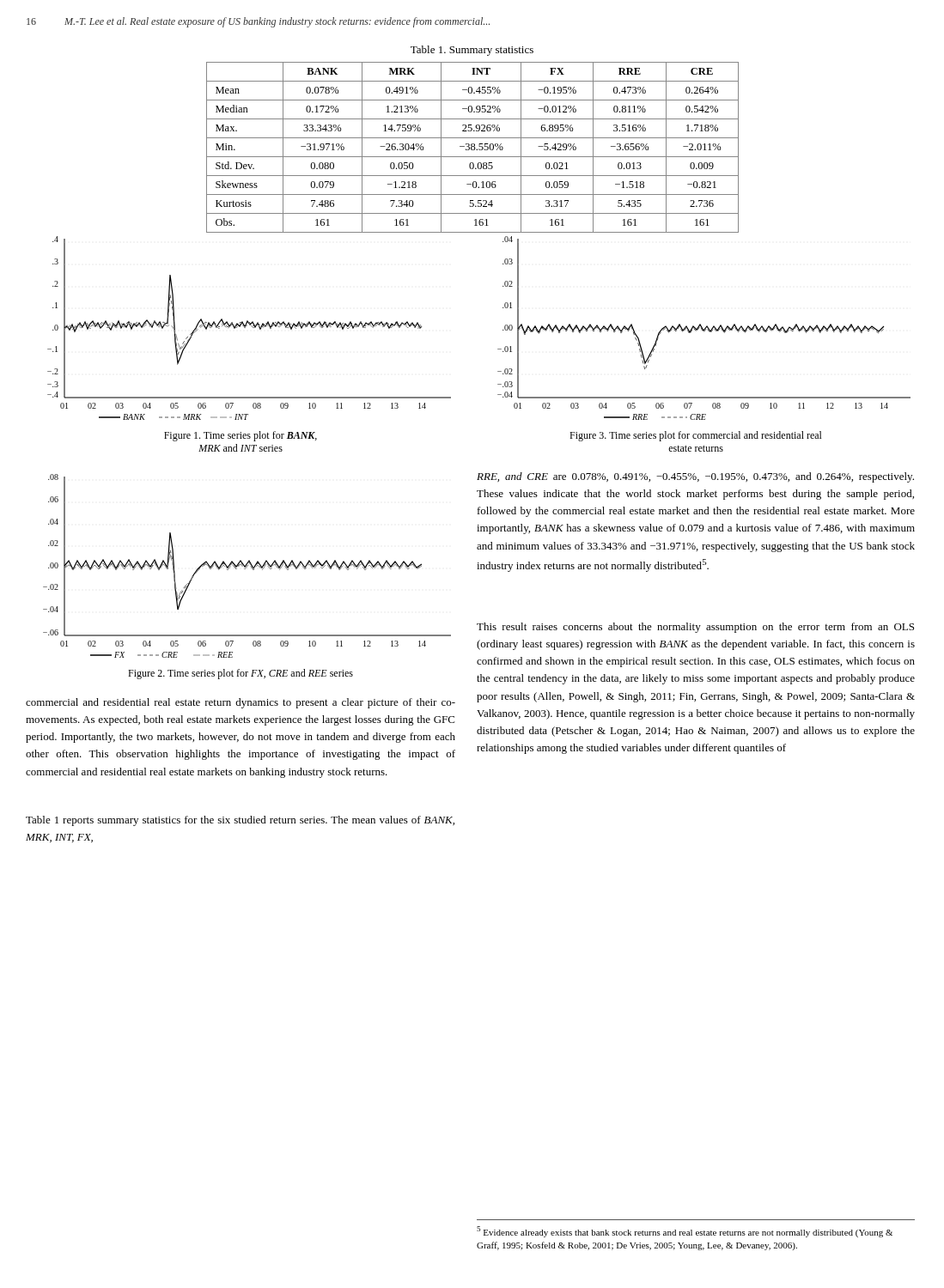Point to the caption beginning "Figure 2. Time series plot for"
The width and height of the screenshot is (944, 1288).
(x=241, y=673)
